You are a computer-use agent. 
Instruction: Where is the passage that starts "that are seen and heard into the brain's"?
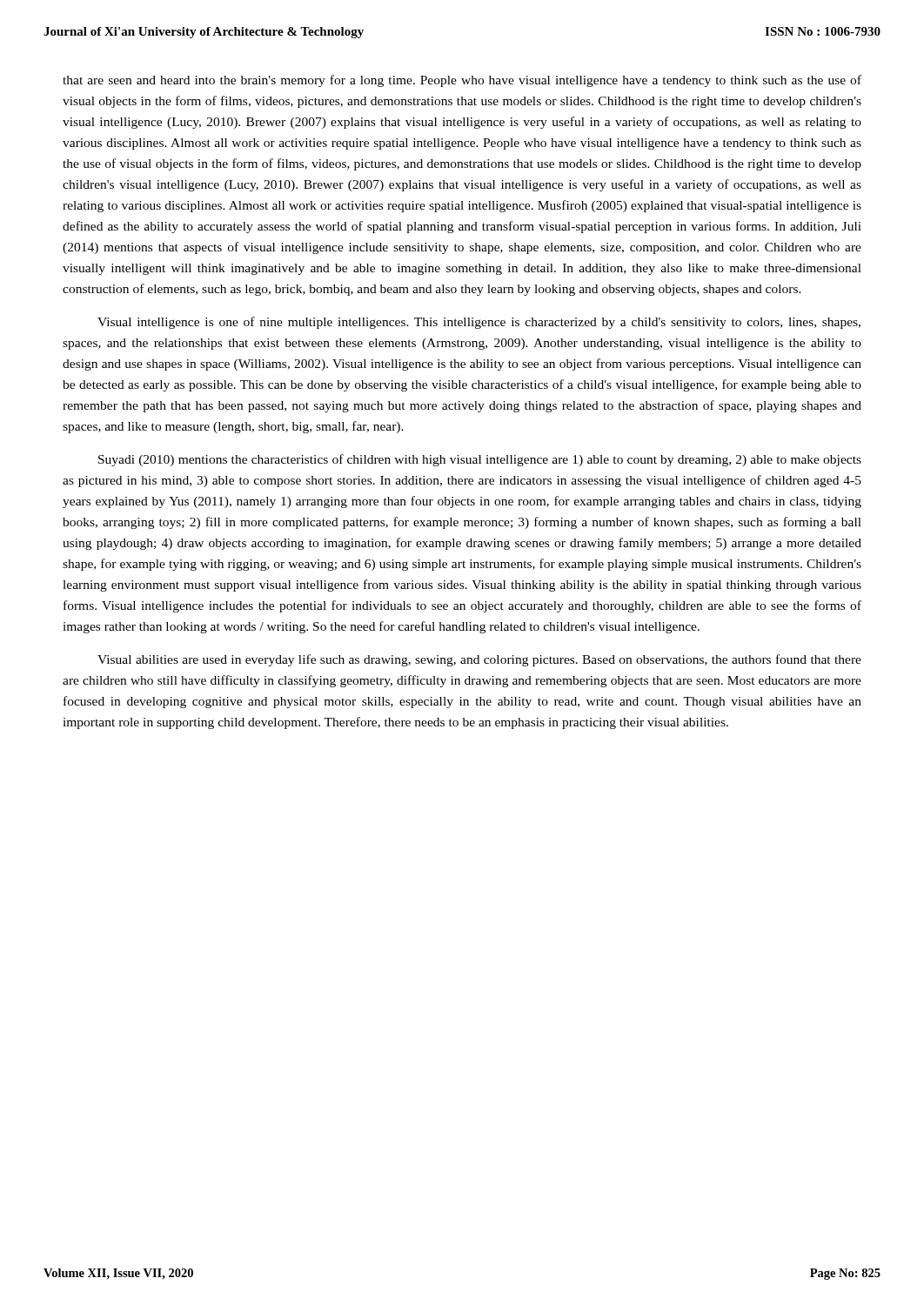click(x=462, y=184)
